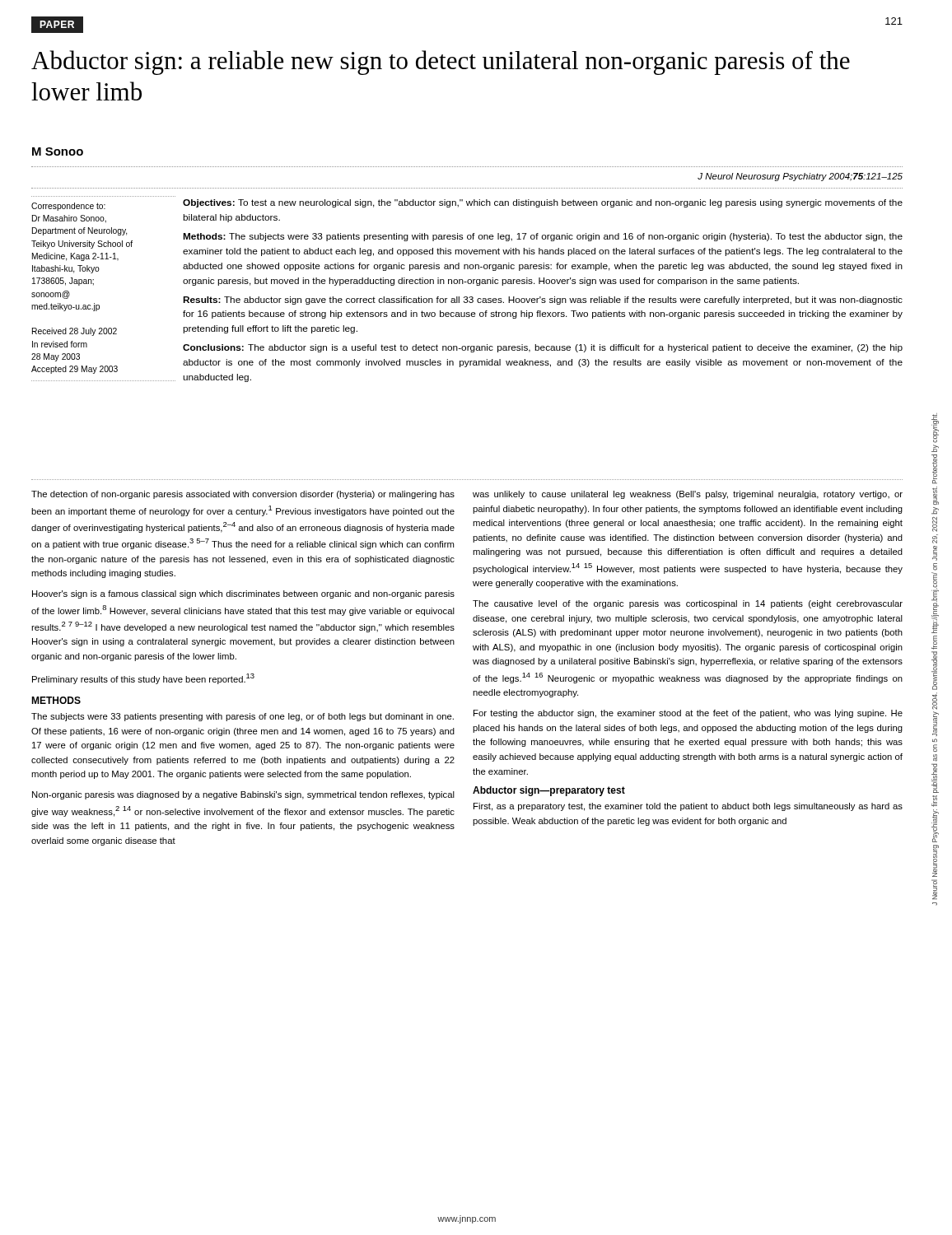Viewport: 952px width, 1235px height.
Task: Locate the text starting "Methods: The subjects were 33 patients presenting"
Action: pos(543,258)
